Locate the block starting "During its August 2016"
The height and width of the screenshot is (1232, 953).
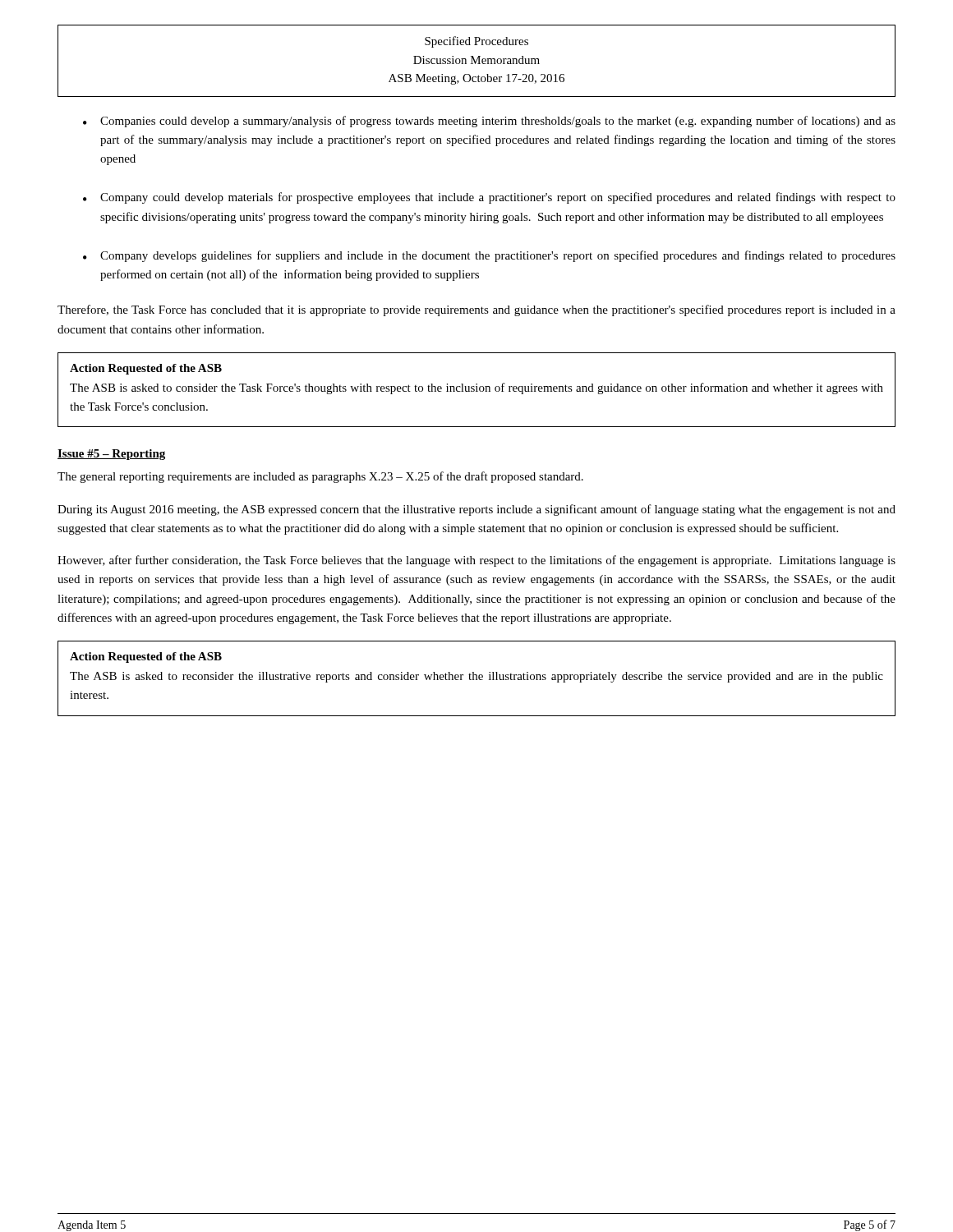pyautogui.click(x=476, y=518)
